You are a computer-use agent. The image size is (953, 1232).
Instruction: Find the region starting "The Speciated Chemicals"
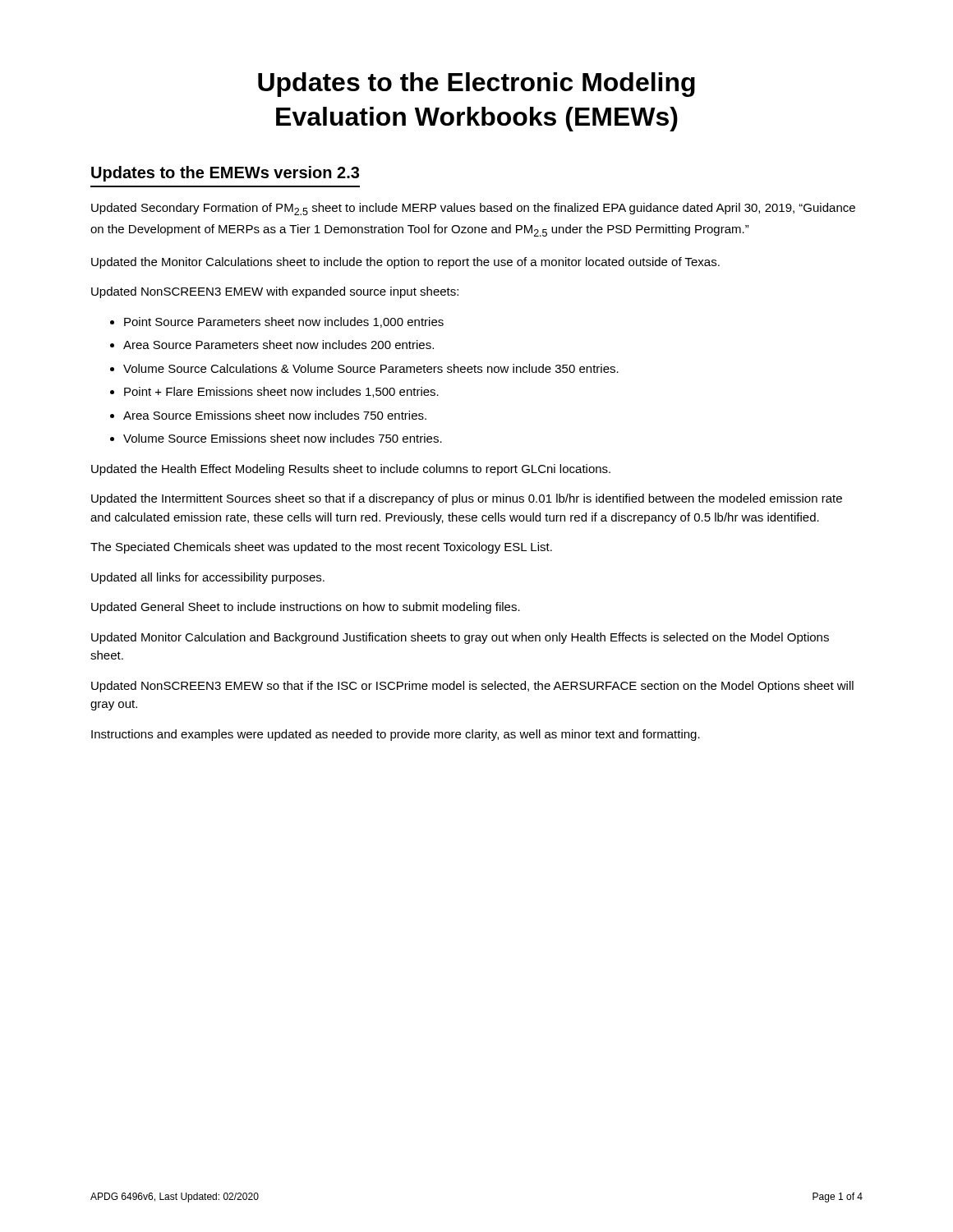322,547
